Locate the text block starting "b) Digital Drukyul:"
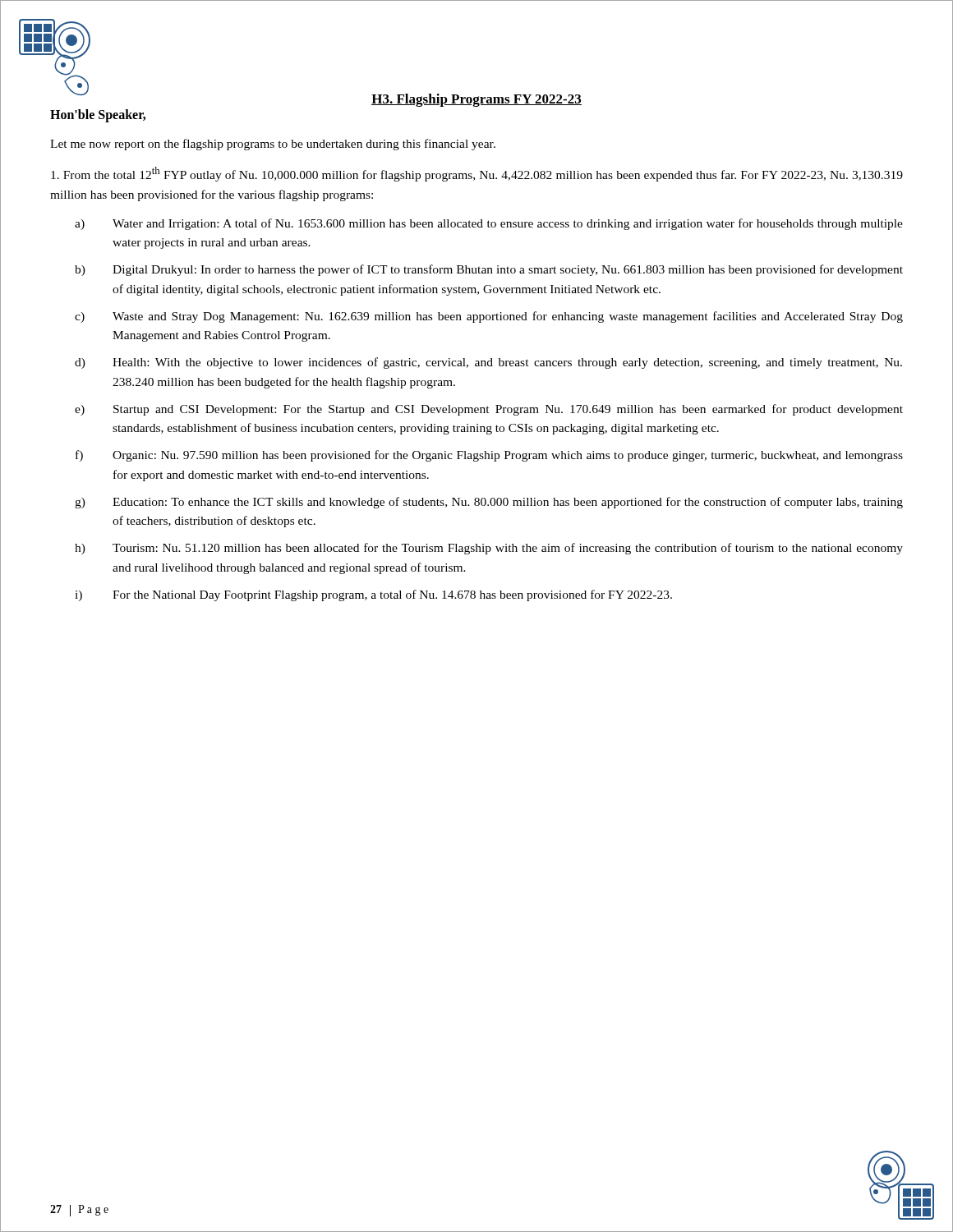The width and height of the screenshot is (953, 1232). 476,279
